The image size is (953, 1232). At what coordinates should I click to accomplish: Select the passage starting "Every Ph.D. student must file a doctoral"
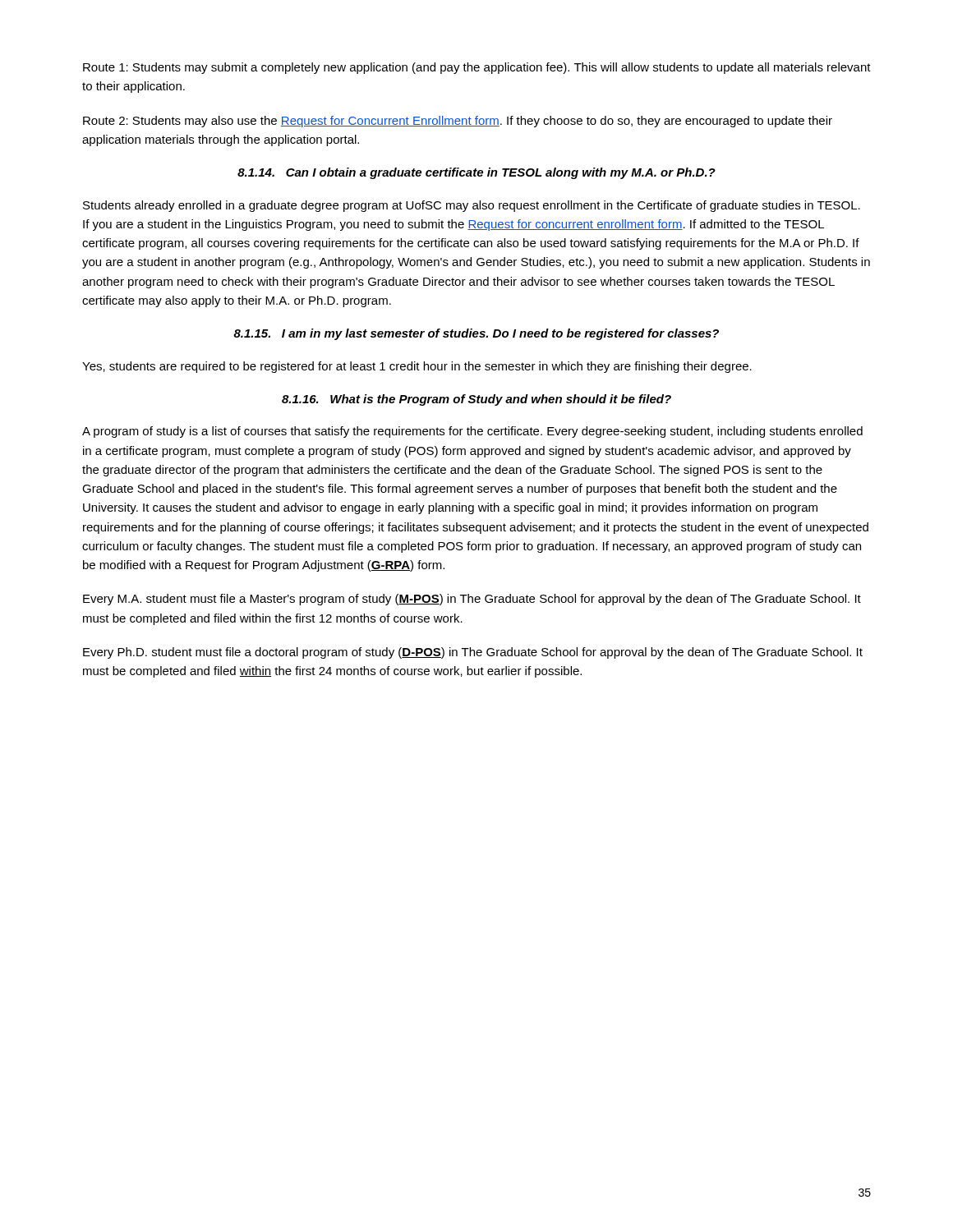click(472, 661)
